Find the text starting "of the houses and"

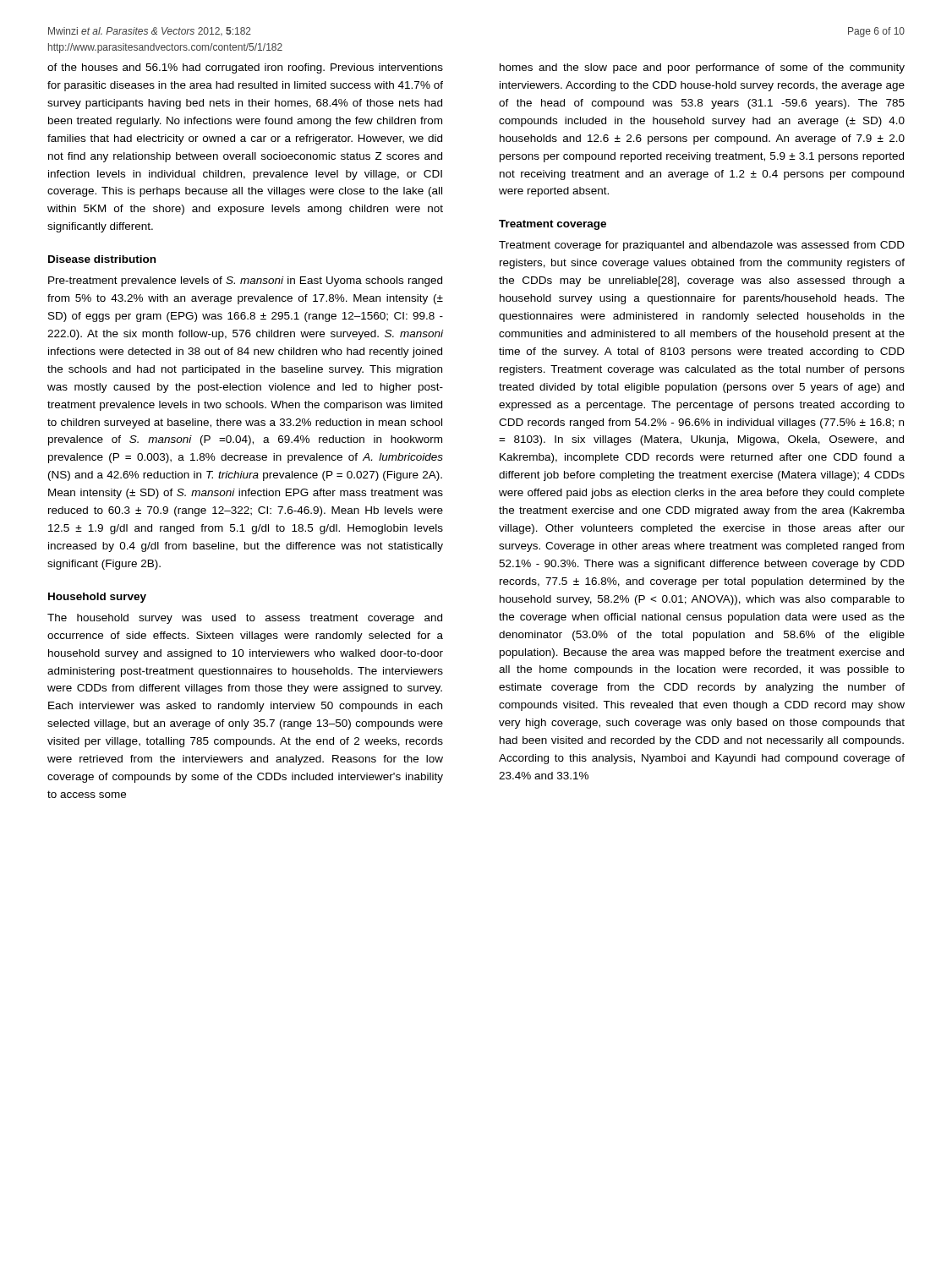click(245, 148)
